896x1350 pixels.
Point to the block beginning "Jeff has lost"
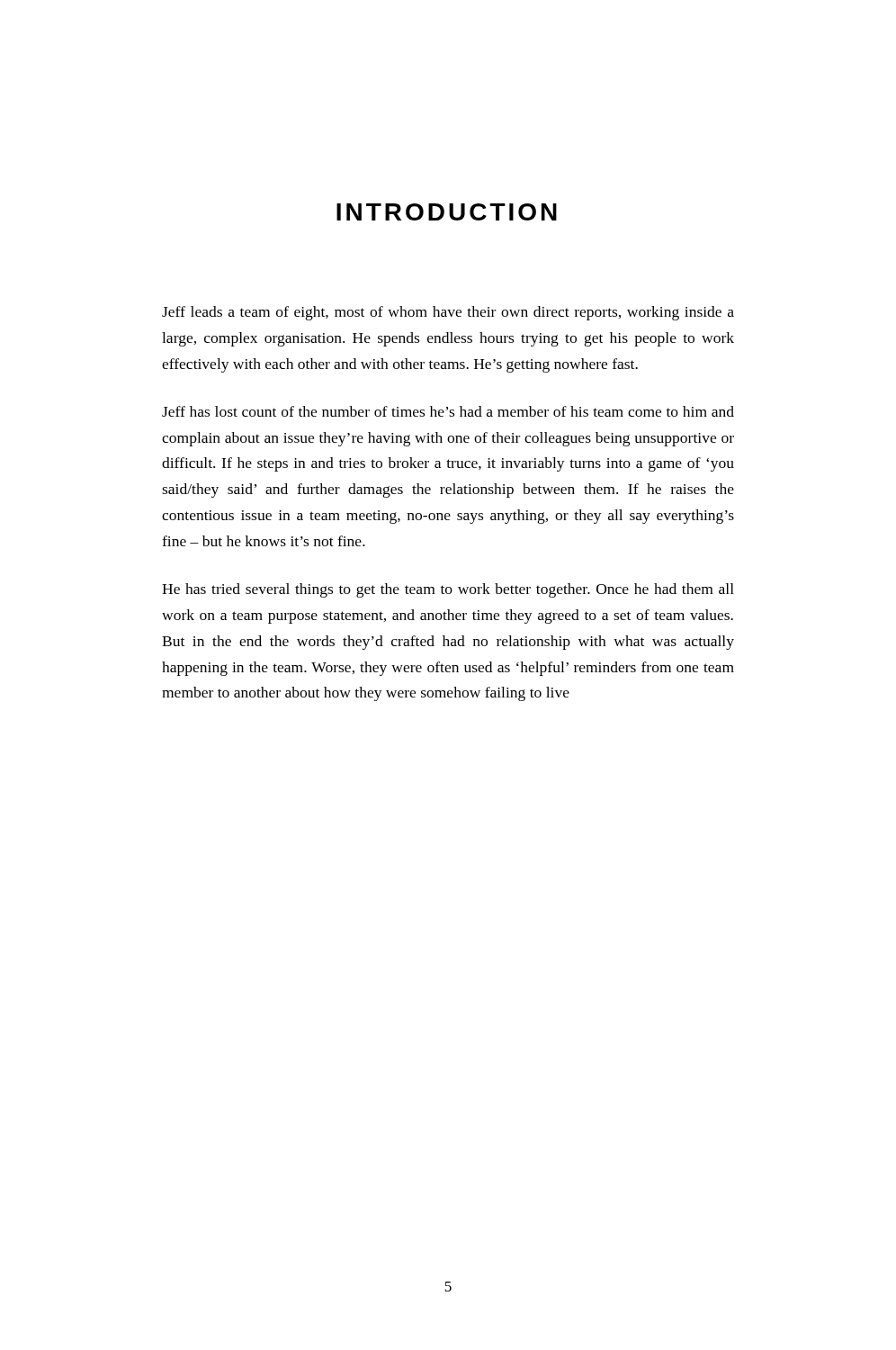tap(448, 476)
